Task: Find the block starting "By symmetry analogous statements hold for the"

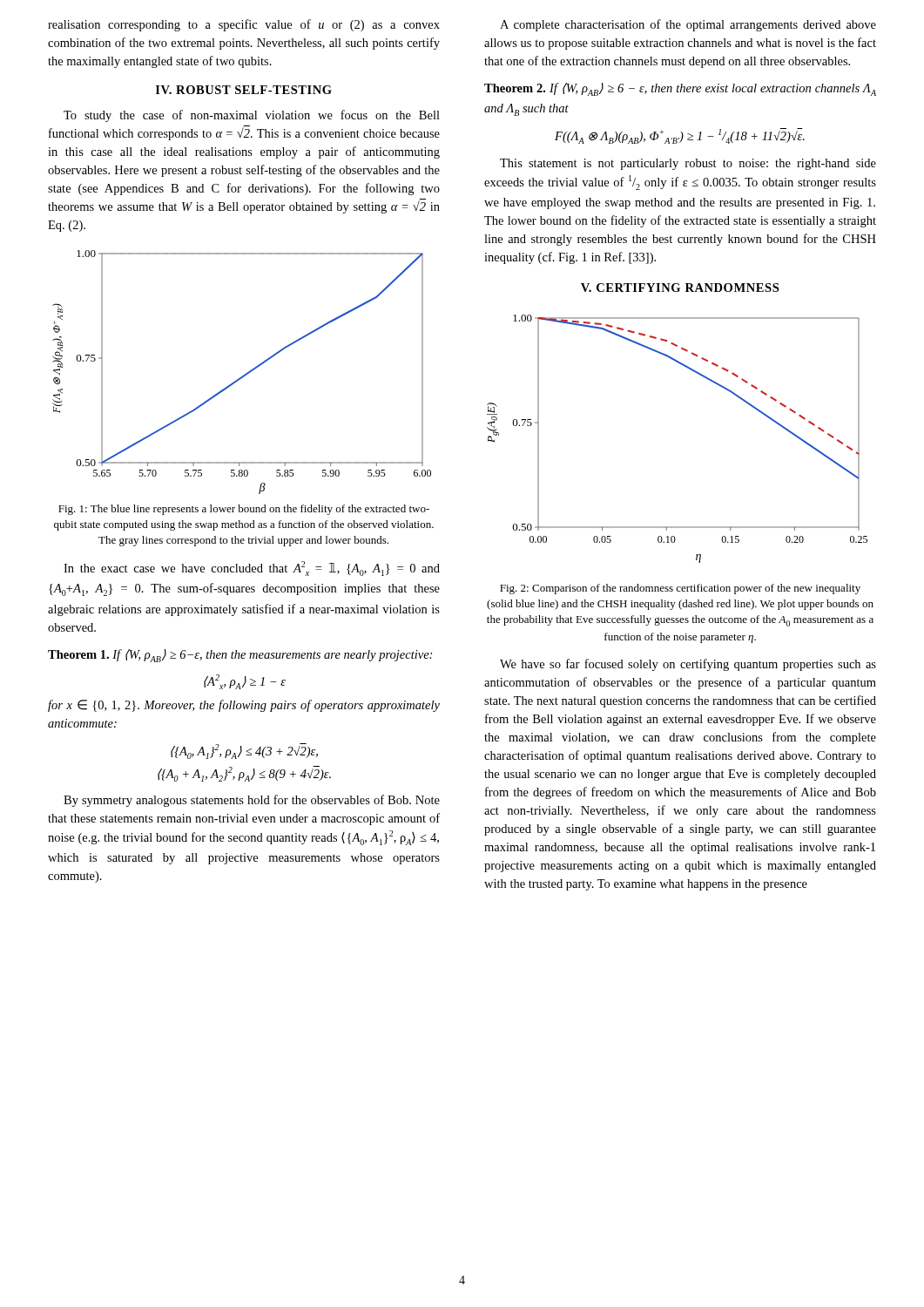Action: (x=244, y=839)
